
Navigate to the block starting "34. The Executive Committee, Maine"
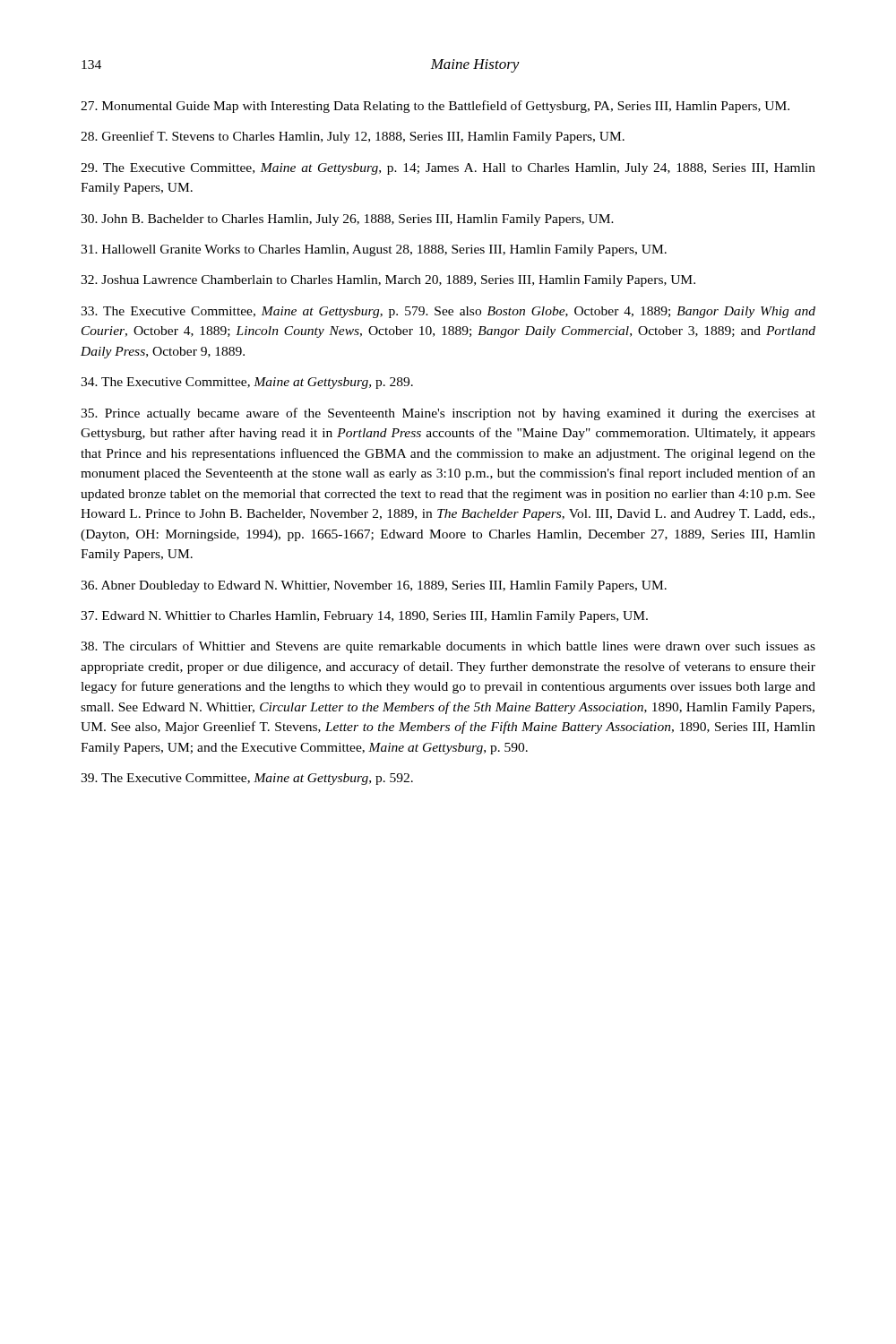coord(247,382)
